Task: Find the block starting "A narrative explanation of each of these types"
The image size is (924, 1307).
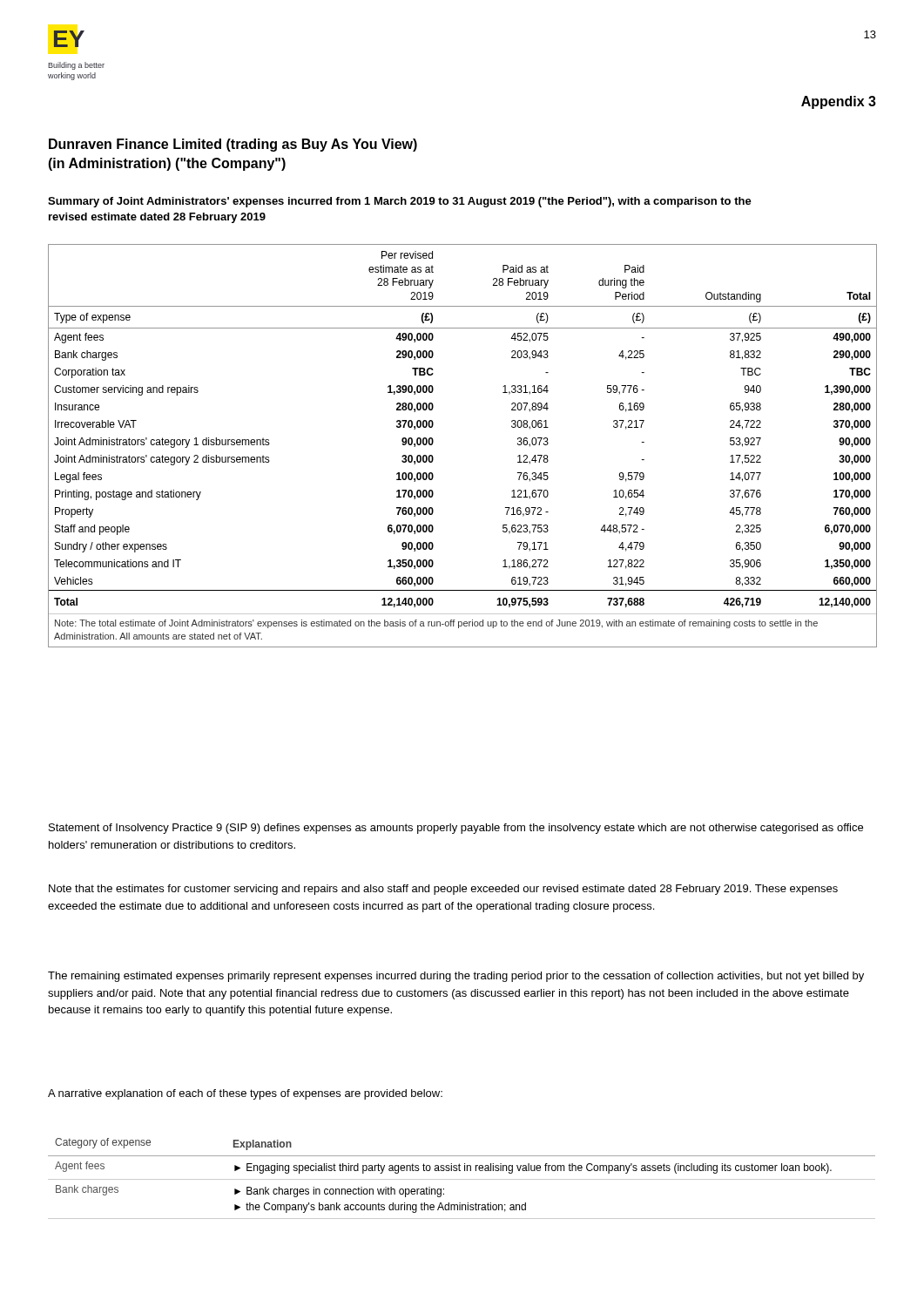Action: [246, 1093]
